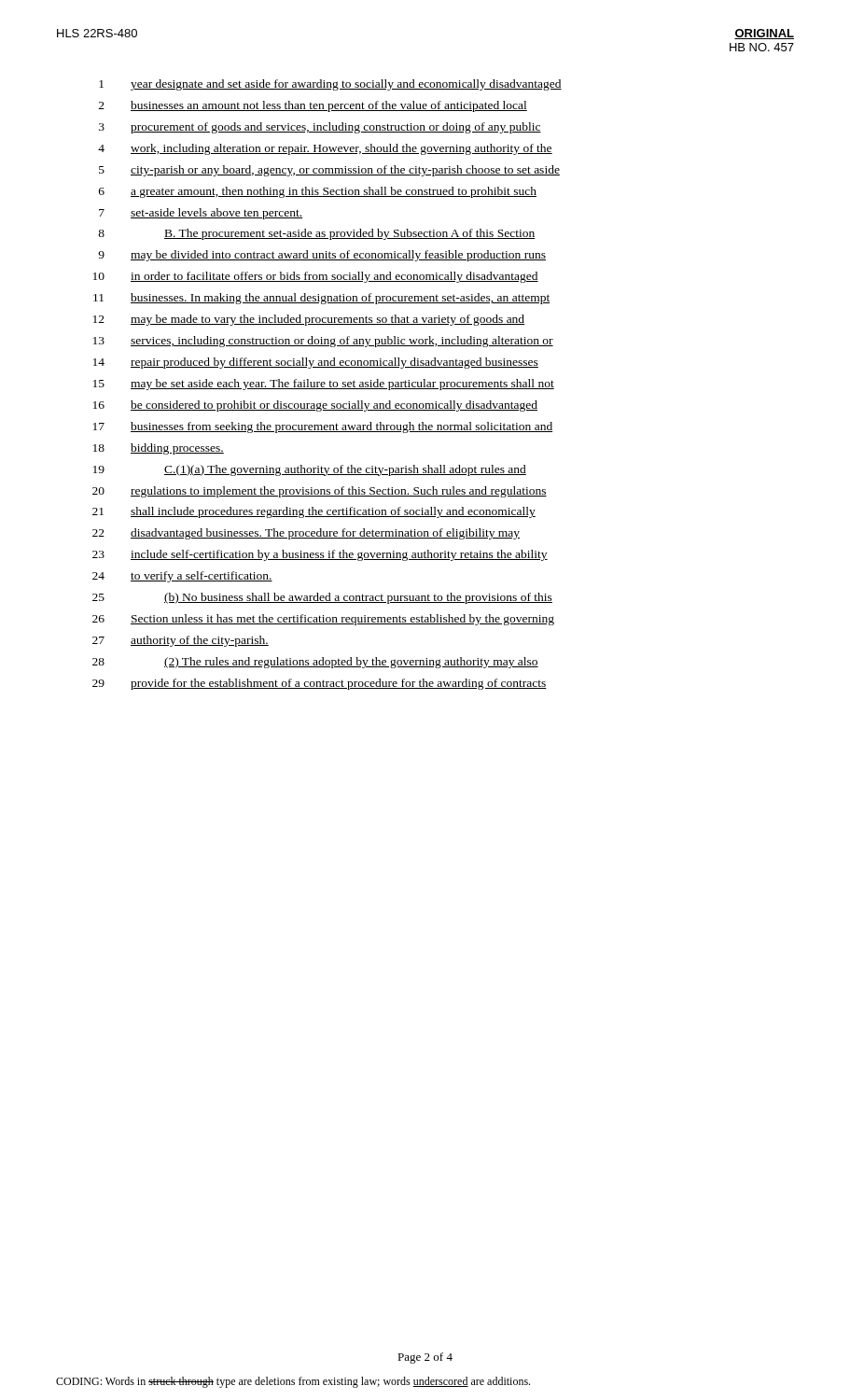Select the list item containing "18 bidding processes."
Screen dimensions: 1400x850
pos(159,449)
